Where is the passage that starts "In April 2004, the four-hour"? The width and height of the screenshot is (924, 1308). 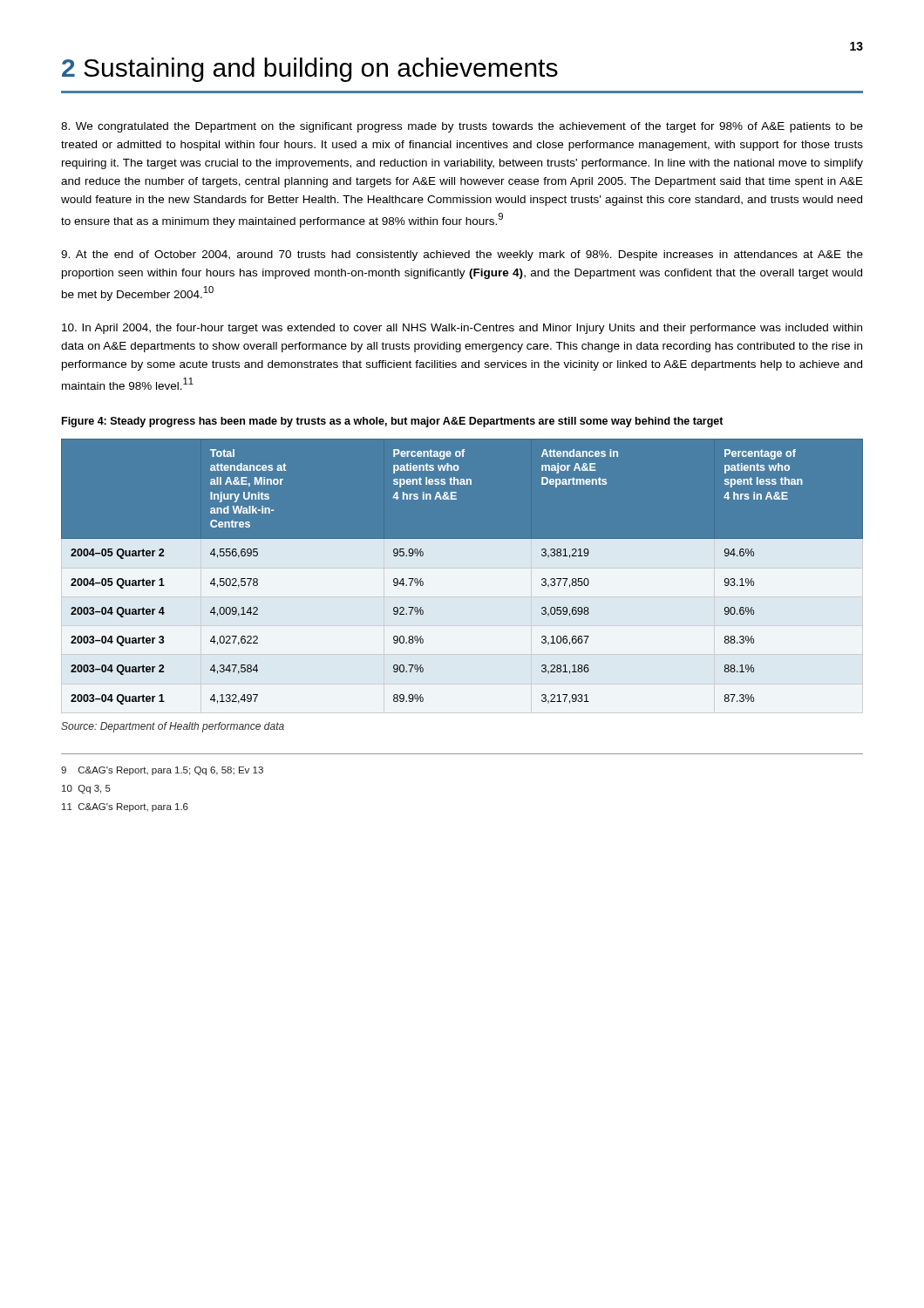462,357
